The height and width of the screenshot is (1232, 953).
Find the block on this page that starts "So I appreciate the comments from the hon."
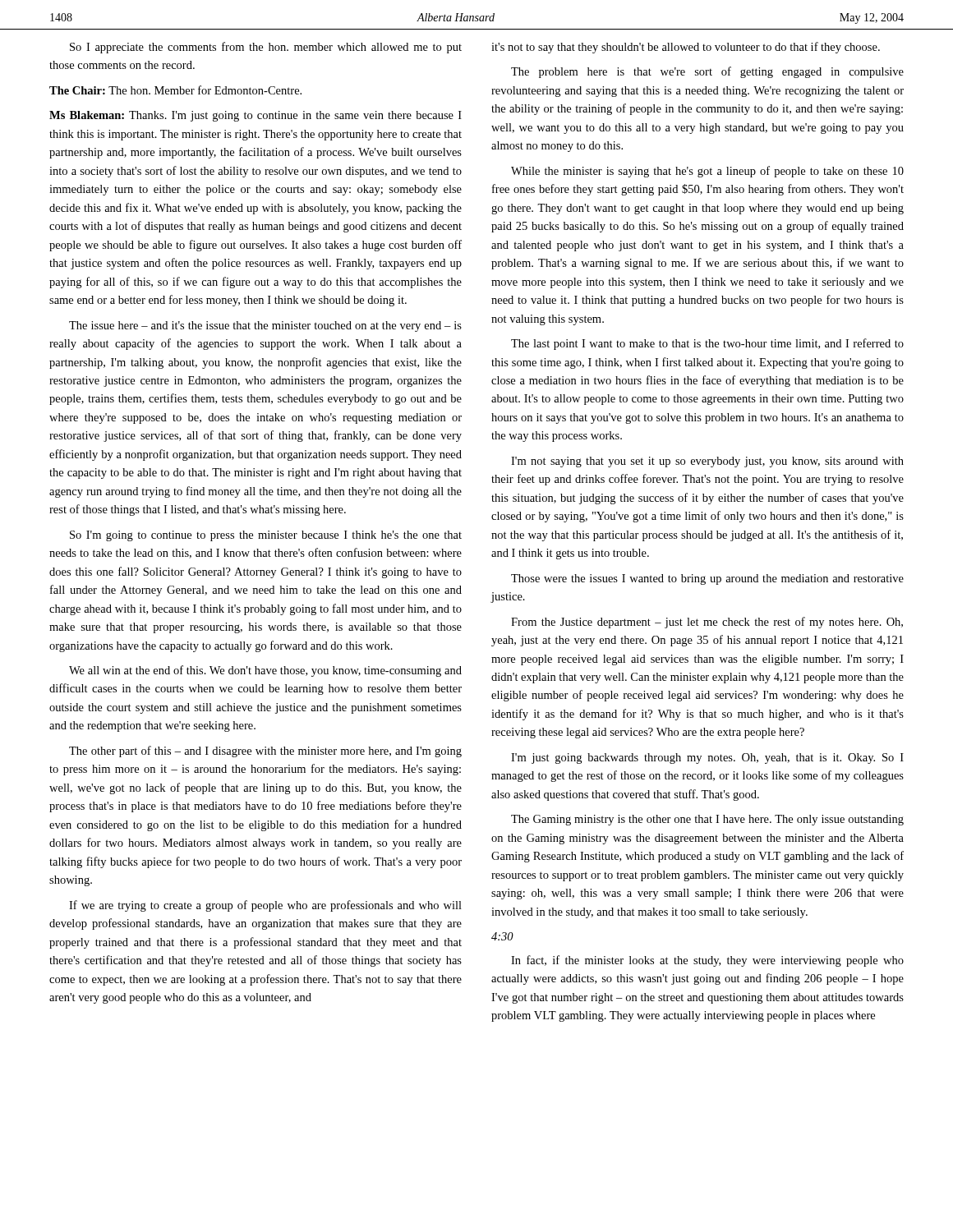tap(255, 56)
